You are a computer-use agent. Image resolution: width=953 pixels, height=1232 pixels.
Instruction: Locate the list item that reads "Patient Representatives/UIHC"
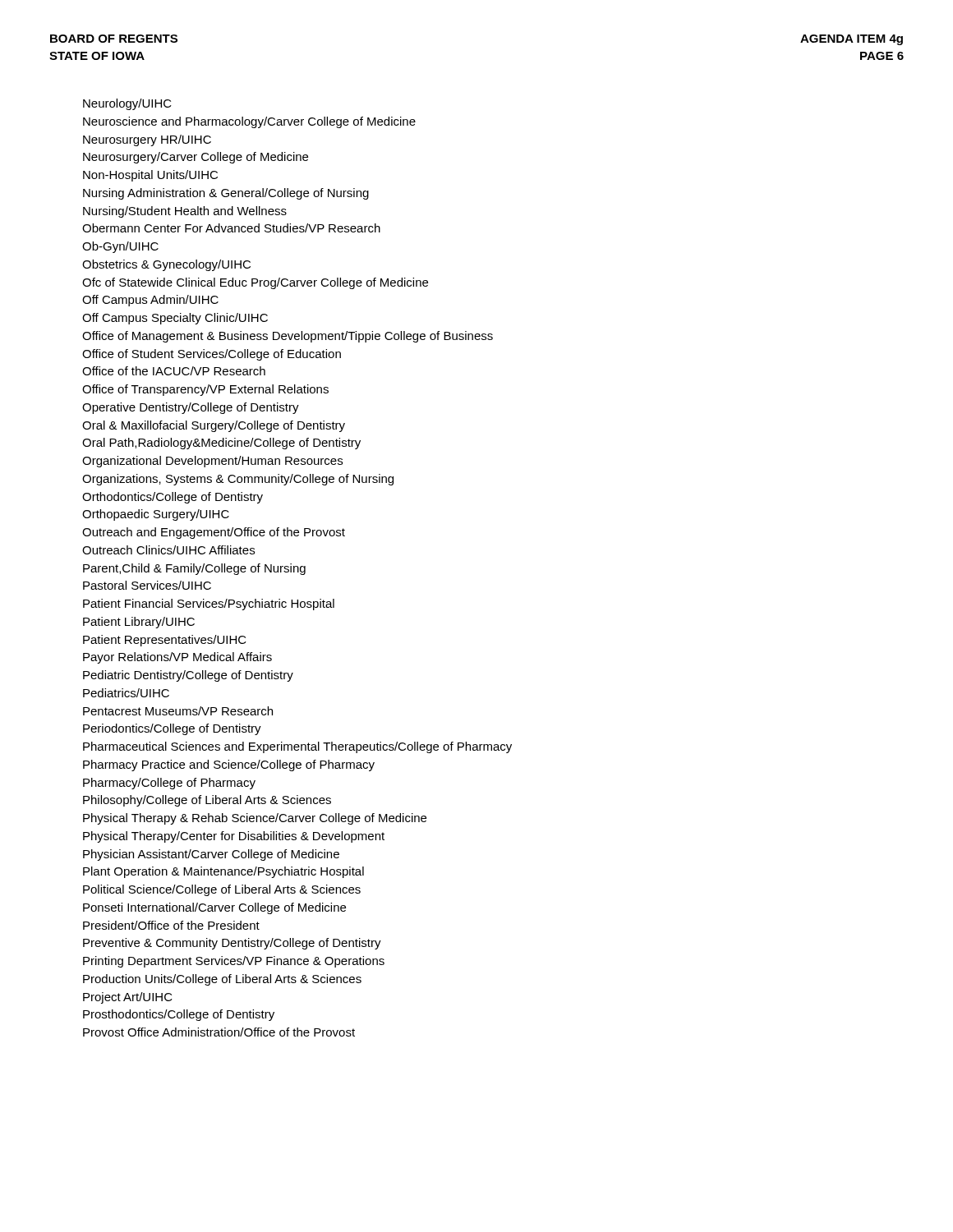tap(164, 639)
